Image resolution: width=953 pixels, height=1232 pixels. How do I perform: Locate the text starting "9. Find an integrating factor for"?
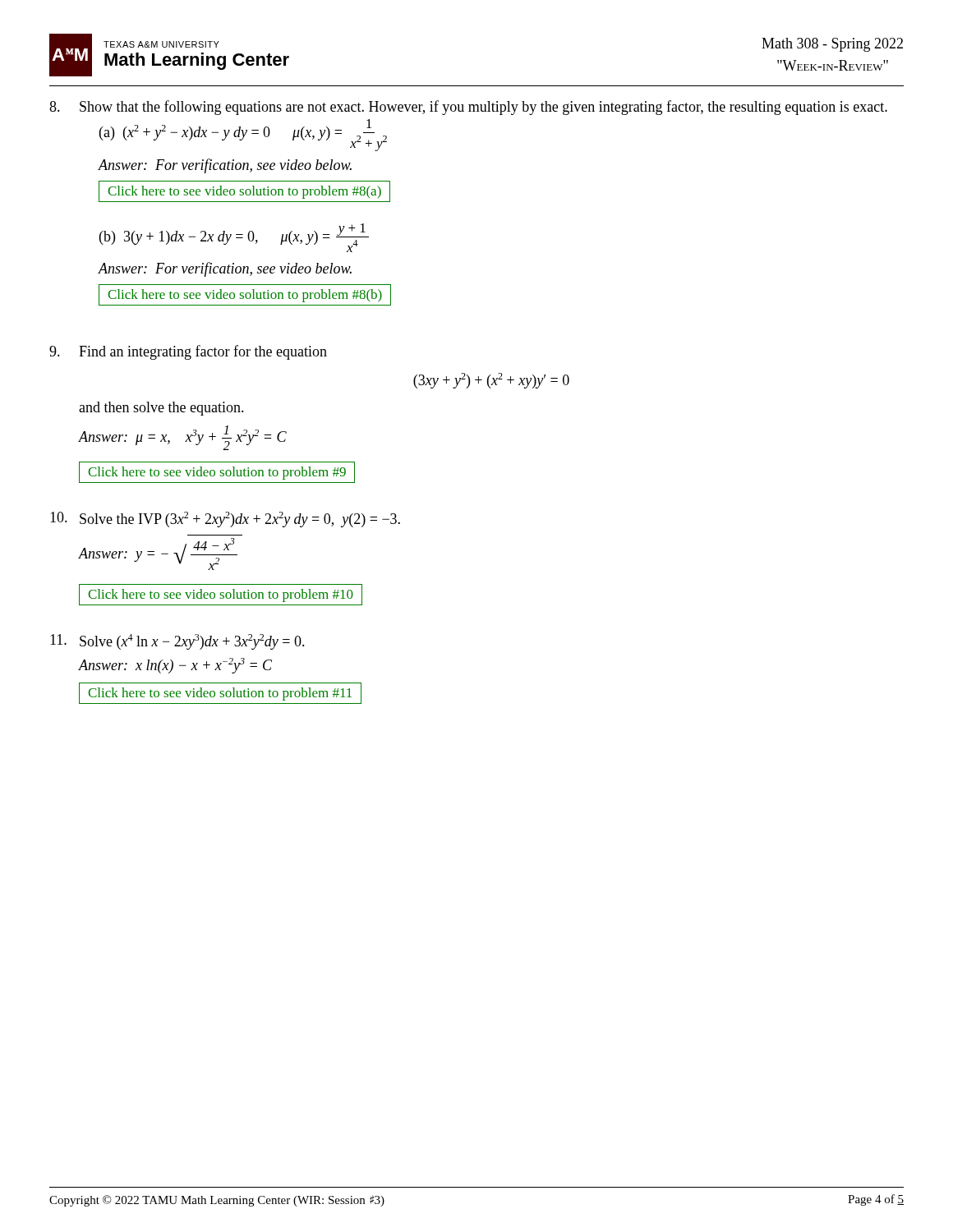click(188, 352)
